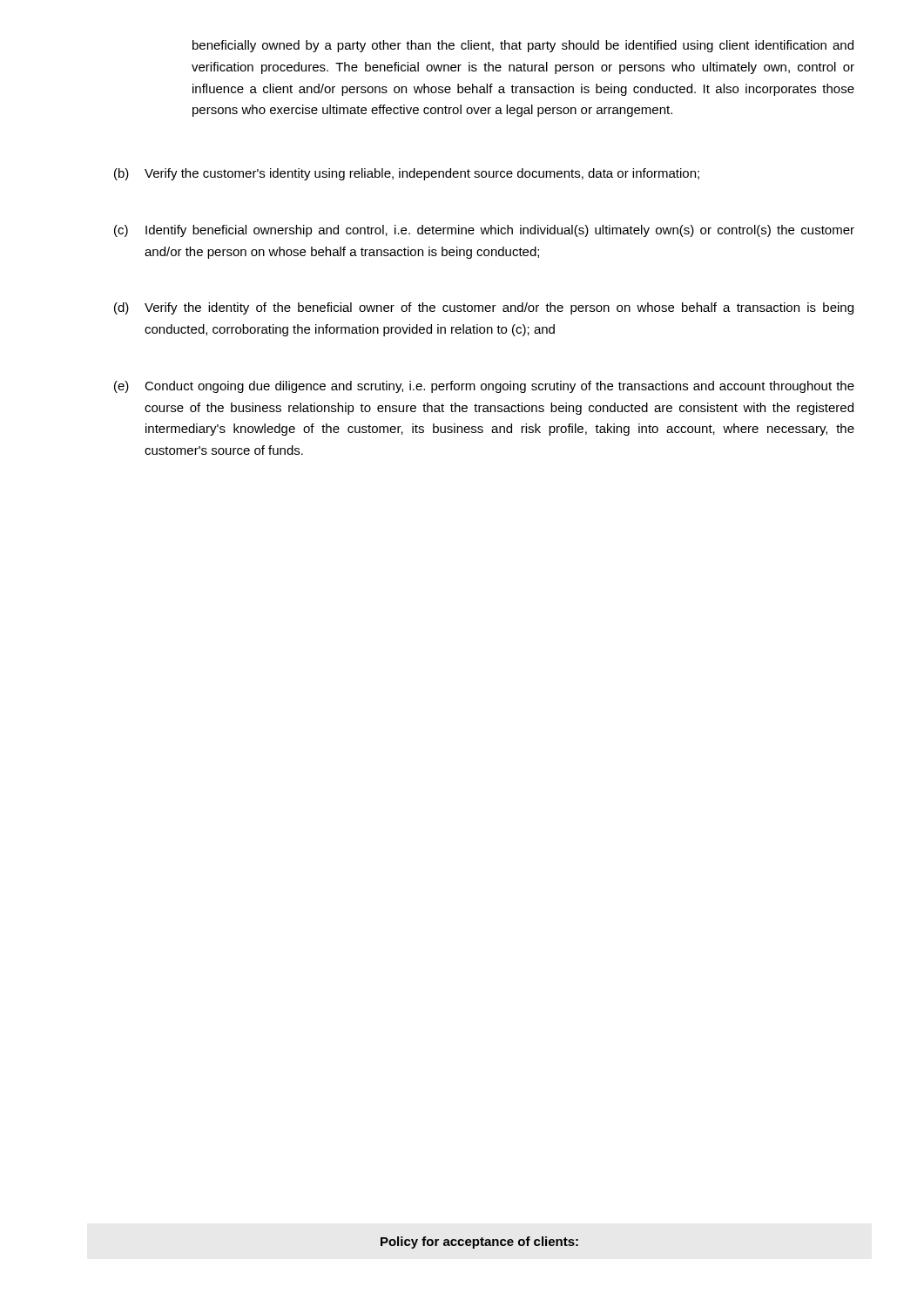Navigate to the region starting "(b) Verify the customer's"
Screen dimensions: 1307x924
(484, 174)
